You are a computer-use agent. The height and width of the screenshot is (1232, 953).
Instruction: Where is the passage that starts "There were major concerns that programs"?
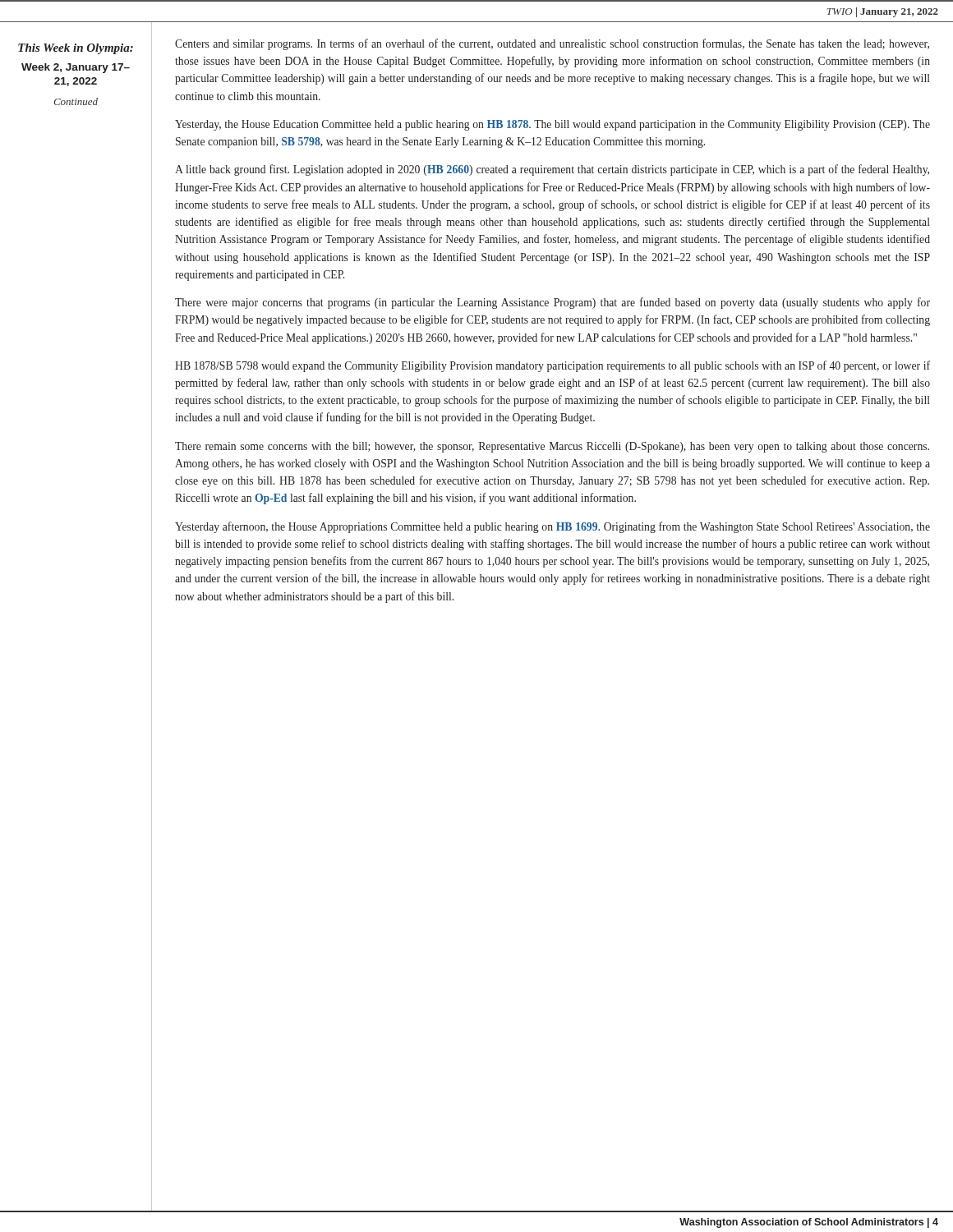pos(553,320)
